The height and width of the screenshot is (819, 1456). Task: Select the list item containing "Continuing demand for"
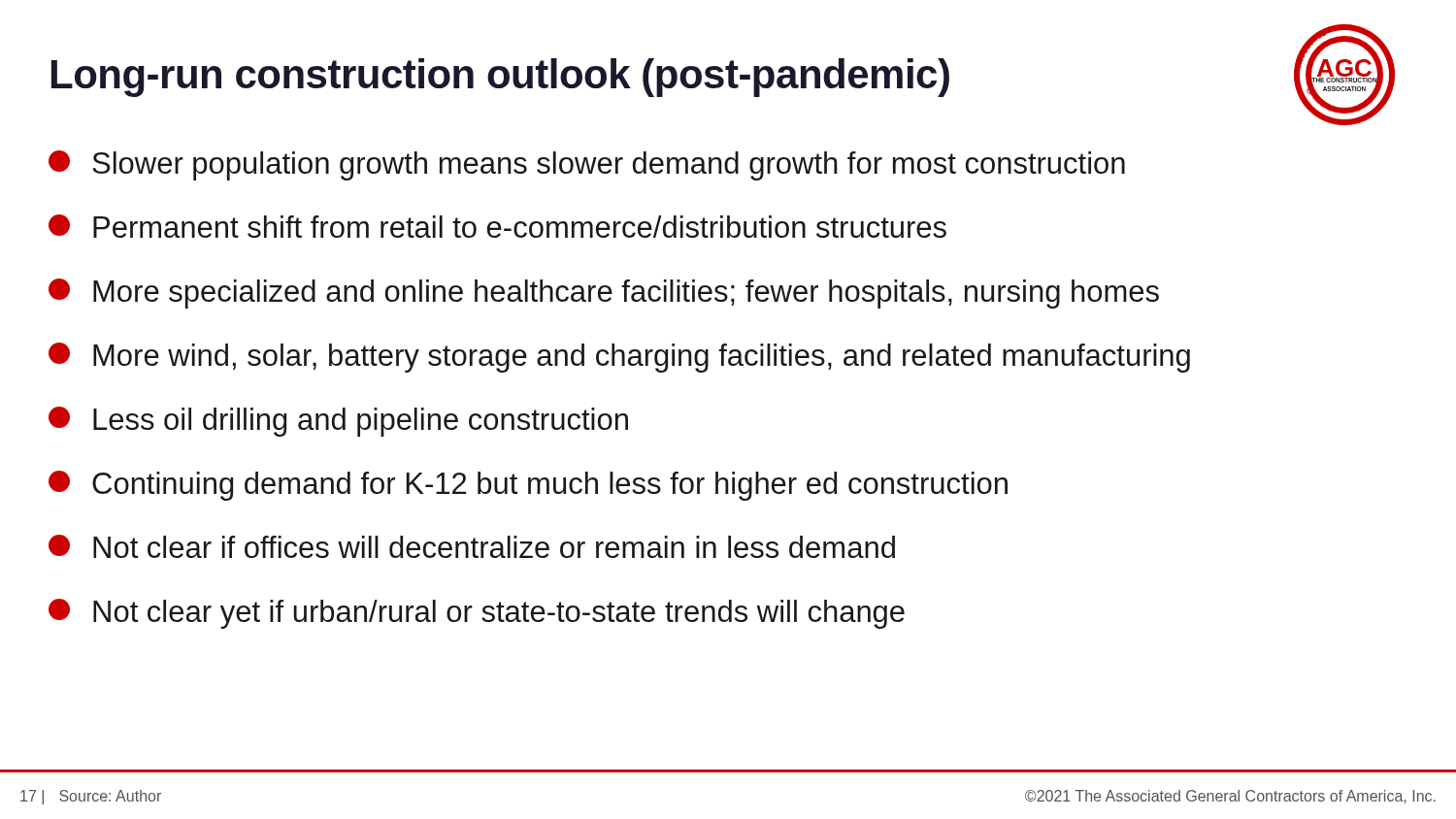(529, 484)
